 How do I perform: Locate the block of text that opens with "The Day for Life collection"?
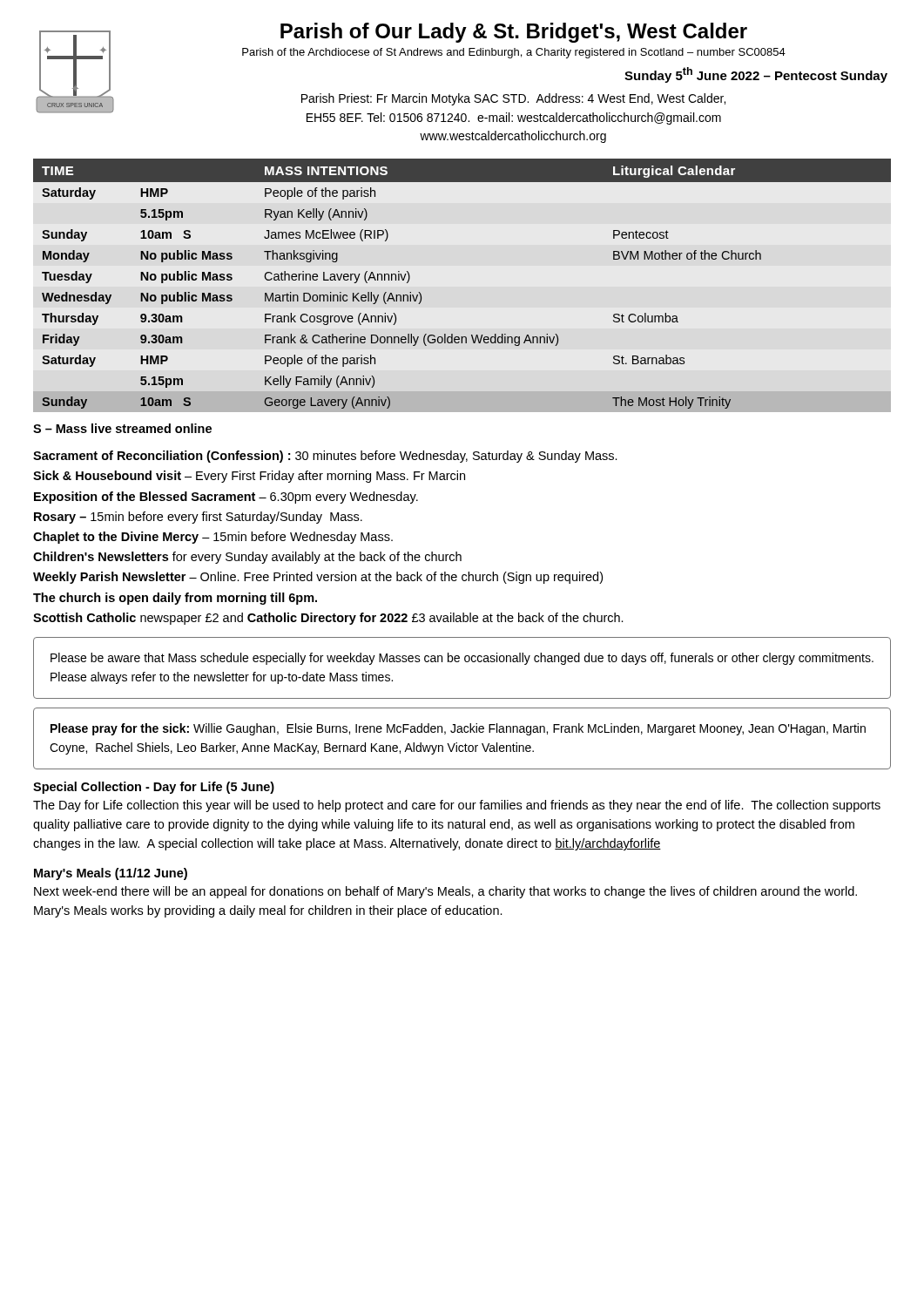(x=462, y=824)
